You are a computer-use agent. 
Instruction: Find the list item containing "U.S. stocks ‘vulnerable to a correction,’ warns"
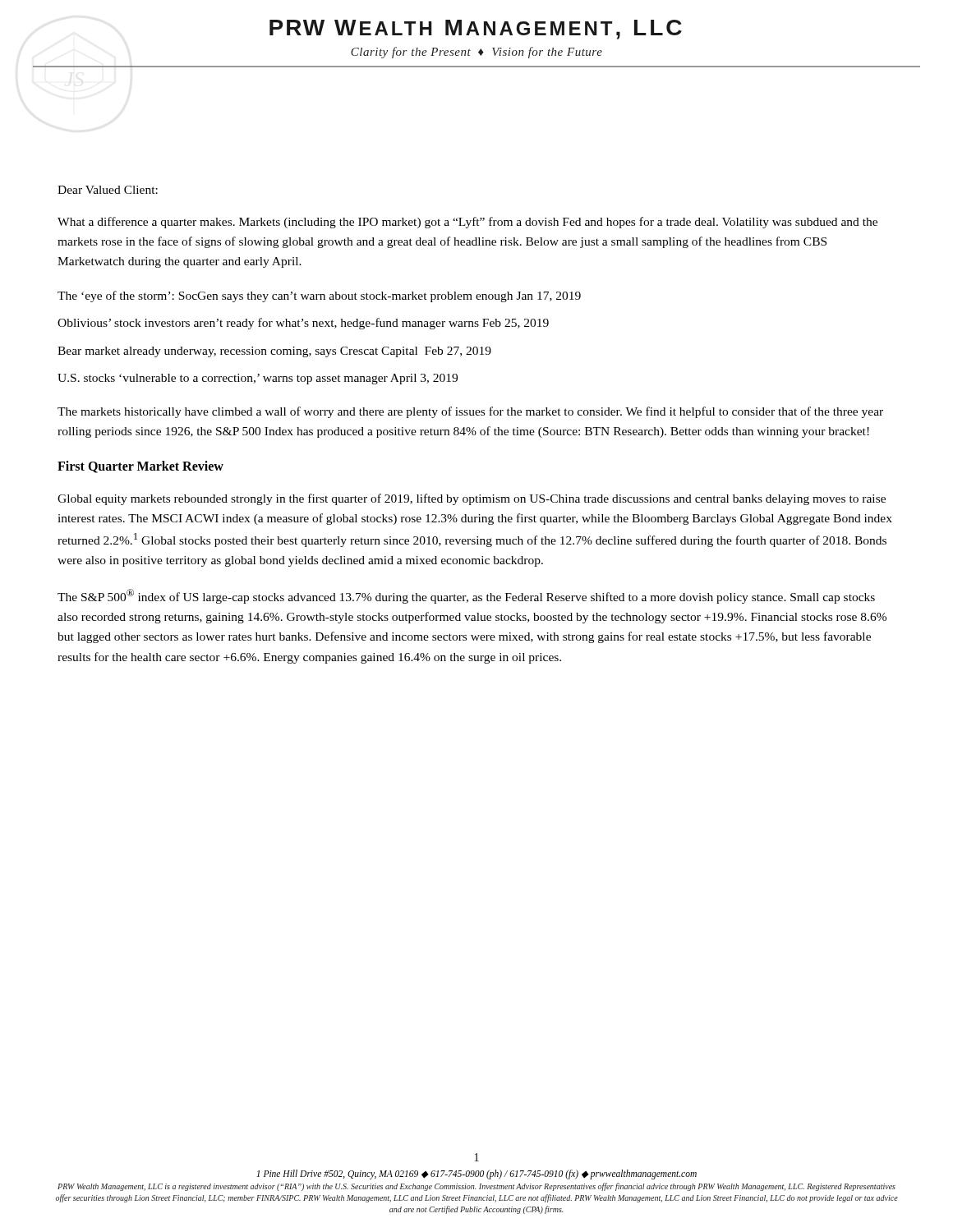point(258,377)
